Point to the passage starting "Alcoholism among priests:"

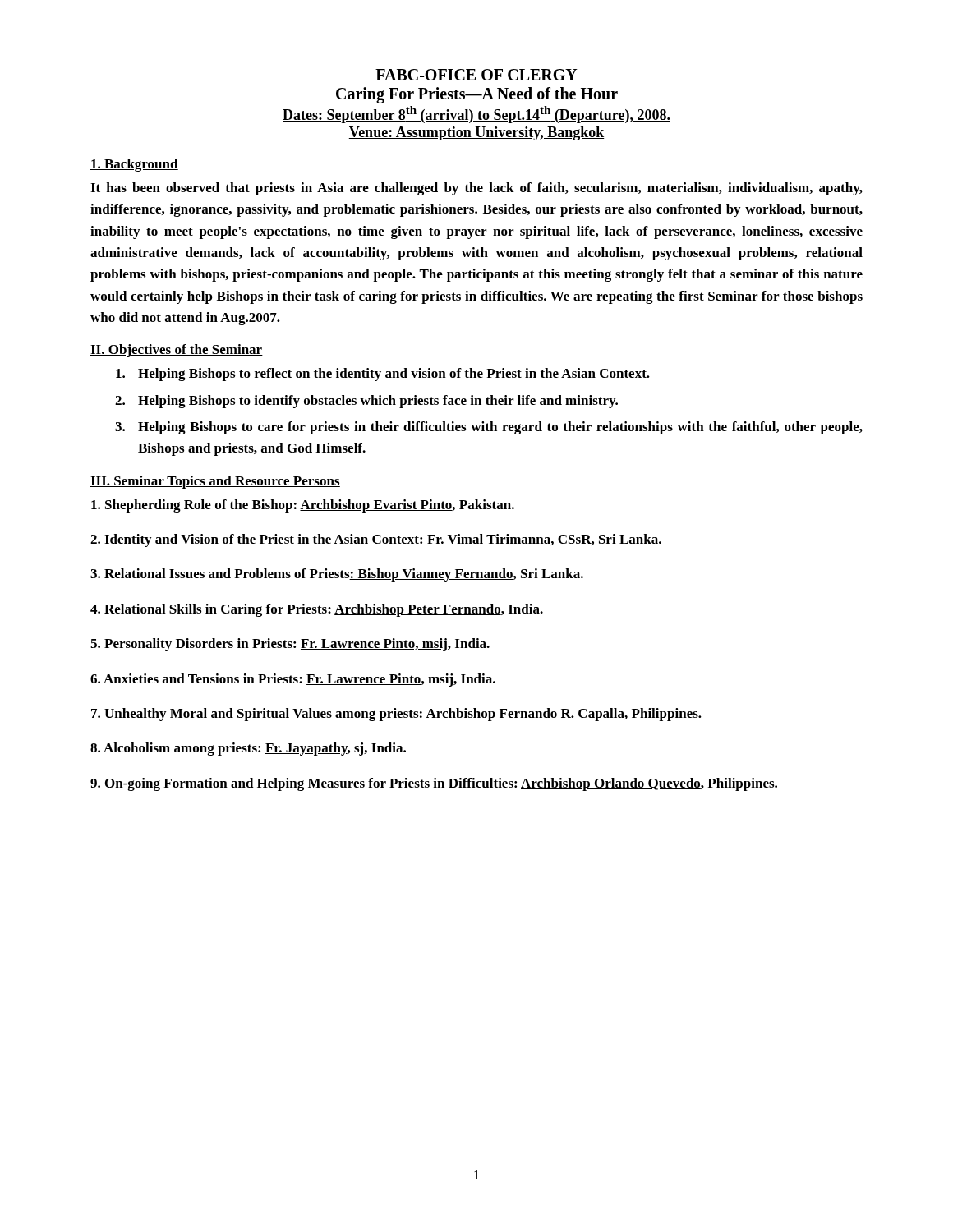248,748
